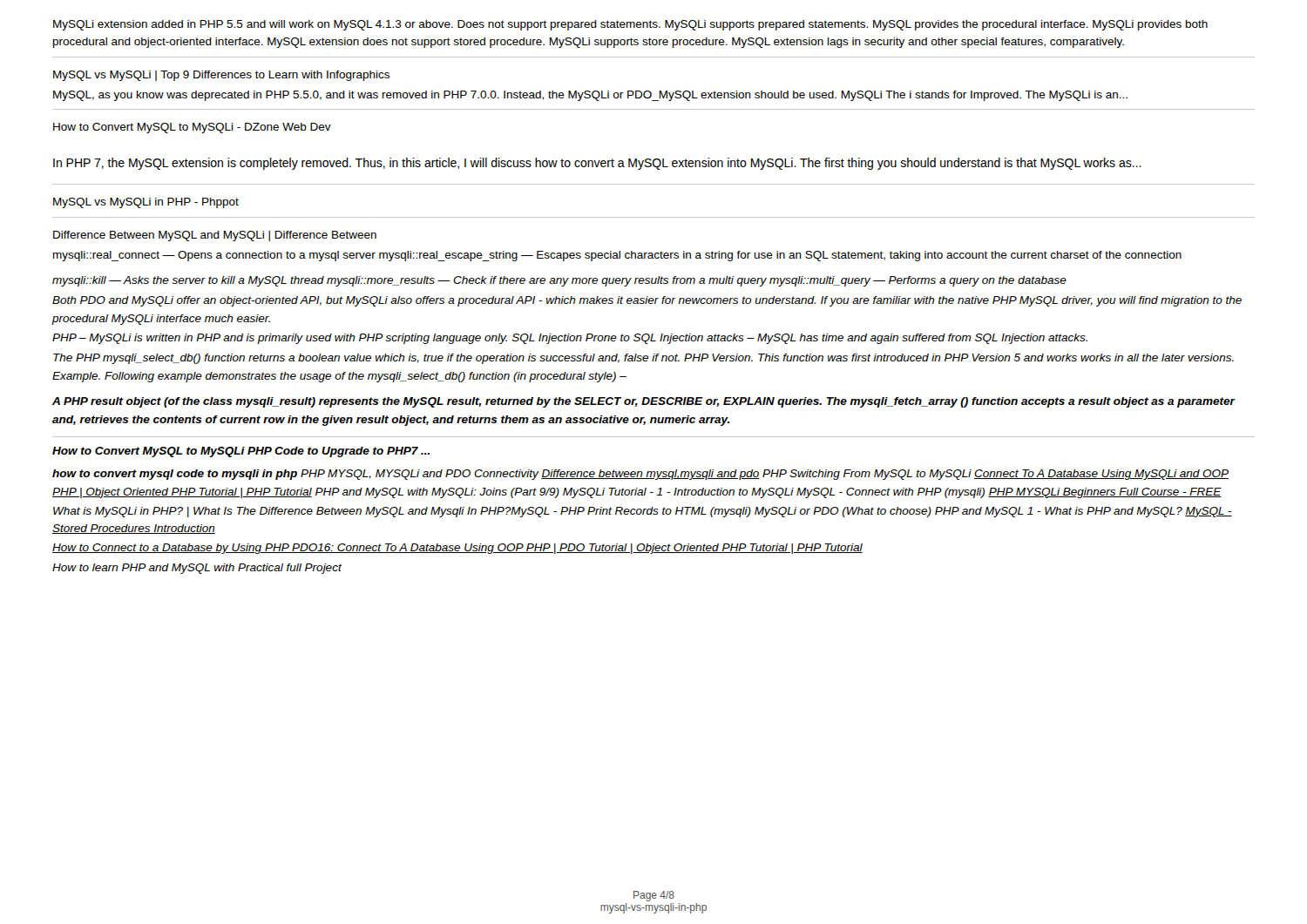Click on the block starting "MySQL vs MySQLi |"

tap(221, 74)
